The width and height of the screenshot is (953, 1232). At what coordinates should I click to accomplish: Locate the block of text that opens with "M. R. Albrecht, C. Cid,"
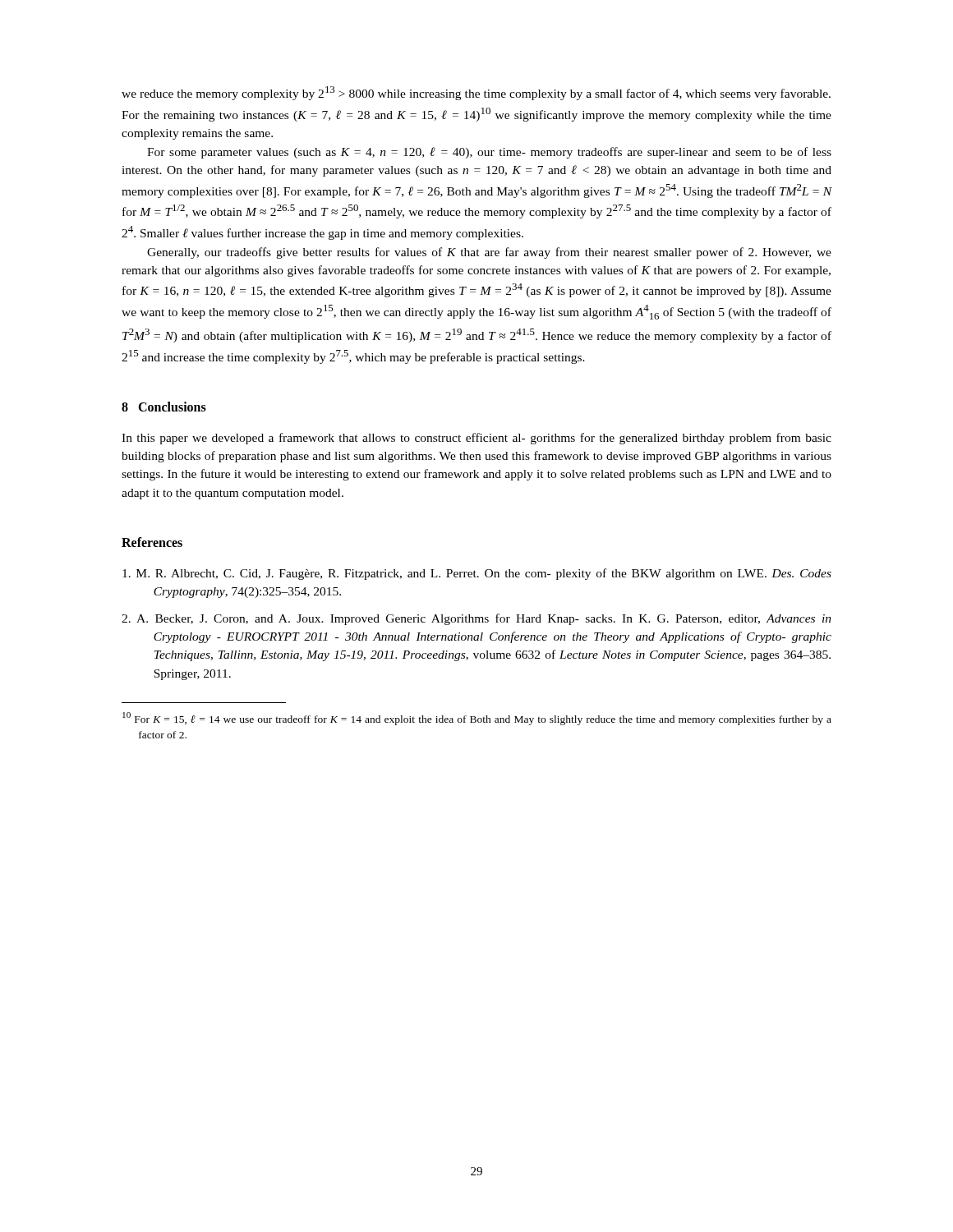pyautogui.click(x=476, y=582)
